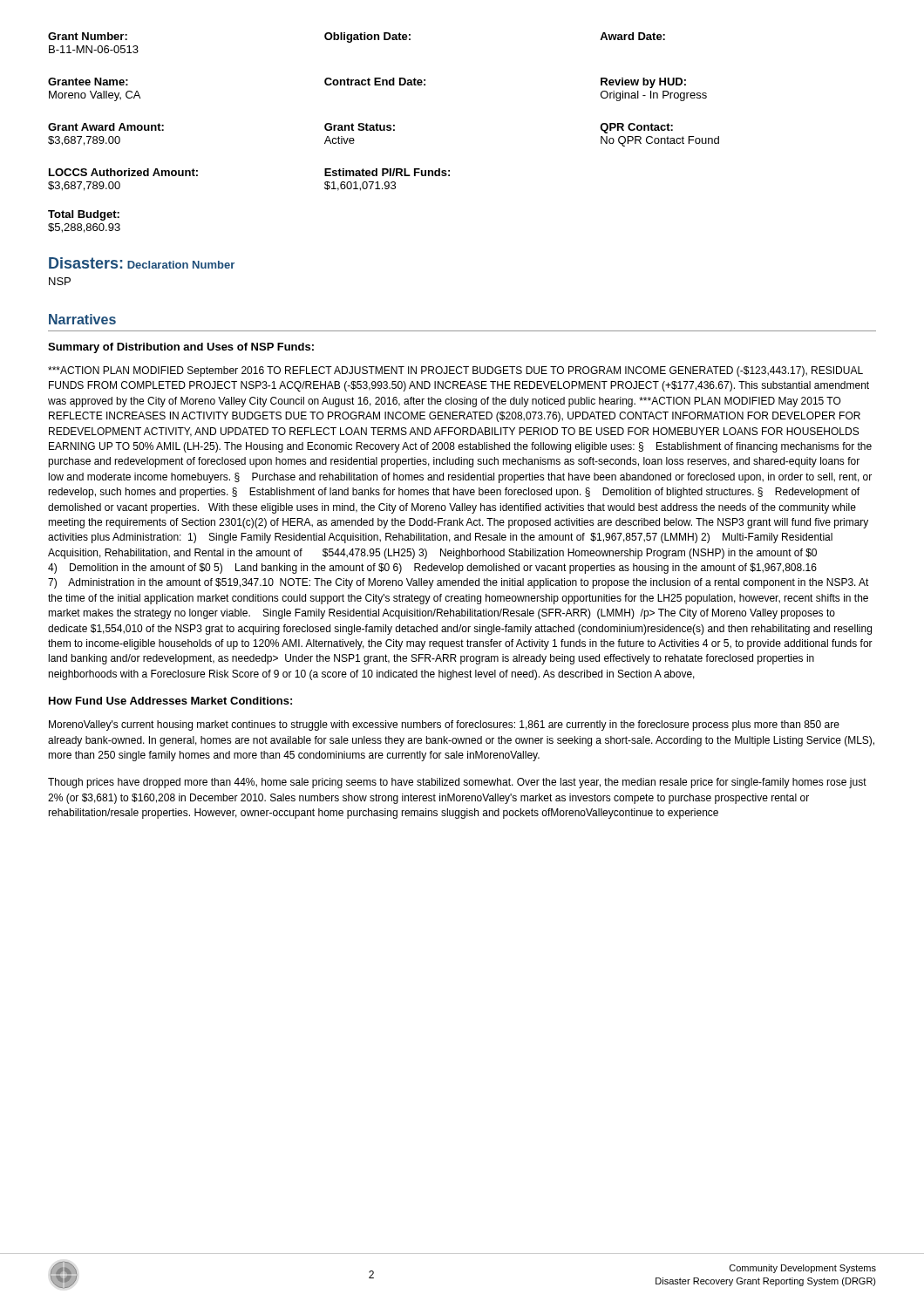Locate the text block with the text "ACTION PLAN MODIFIED September 2016 TO REFLECT ADJUSTMENT"
Screen dimensions: 1308x924
462,523
